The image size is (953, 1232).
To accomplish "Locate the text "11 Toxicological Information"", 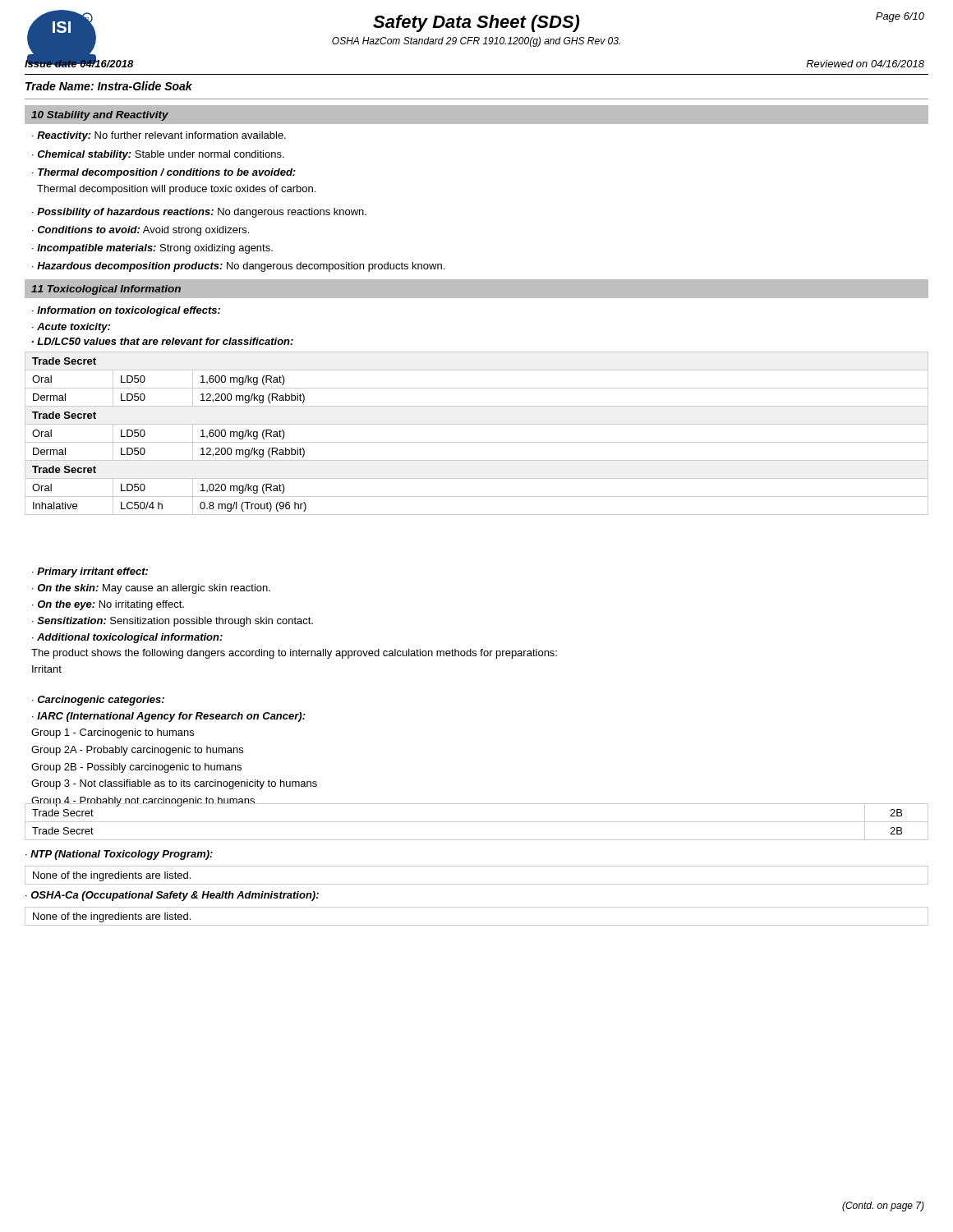I will 106,289.
